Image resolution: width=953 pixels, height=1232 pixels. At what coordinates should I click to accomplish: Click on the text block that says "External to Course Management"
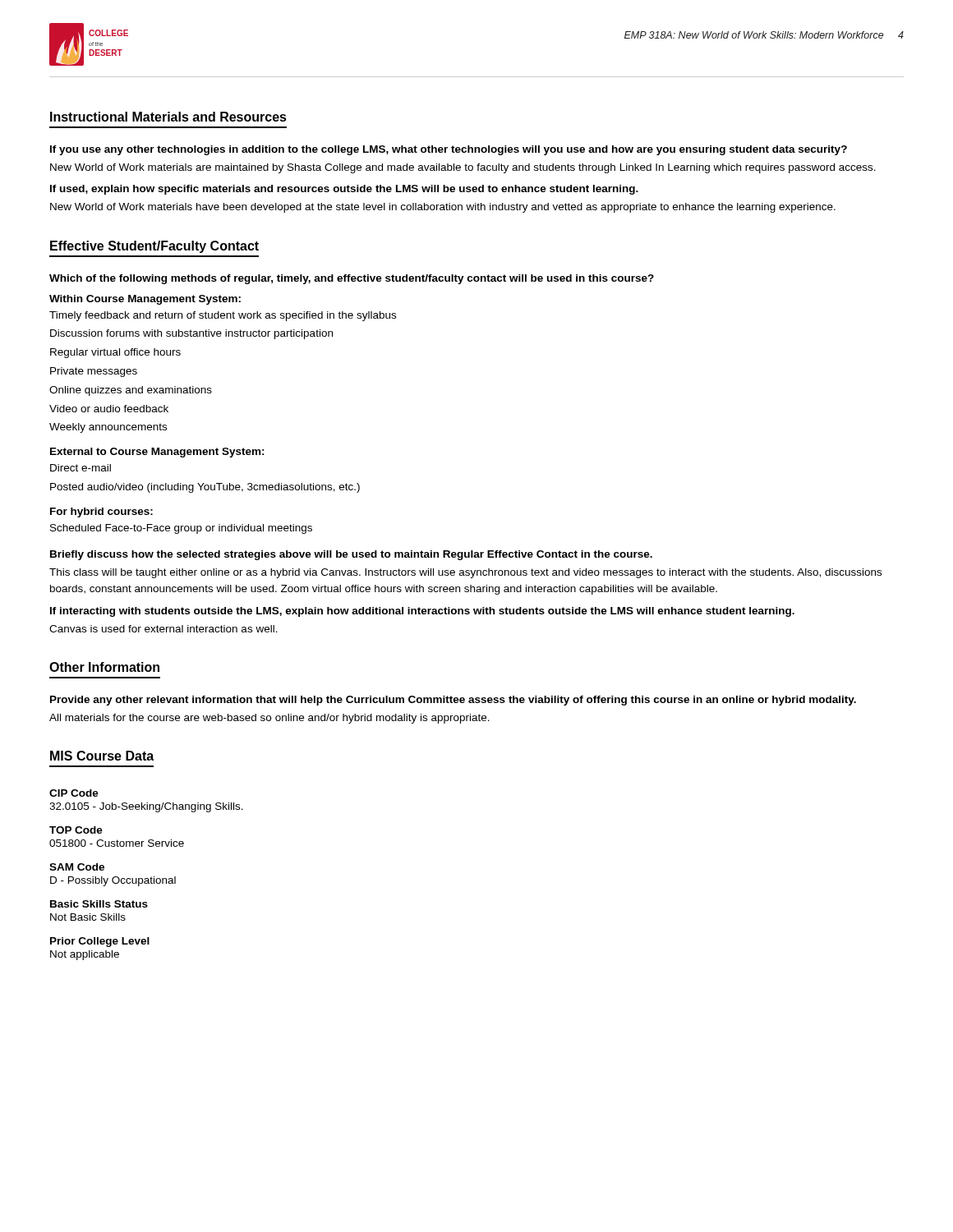point(157,452)
